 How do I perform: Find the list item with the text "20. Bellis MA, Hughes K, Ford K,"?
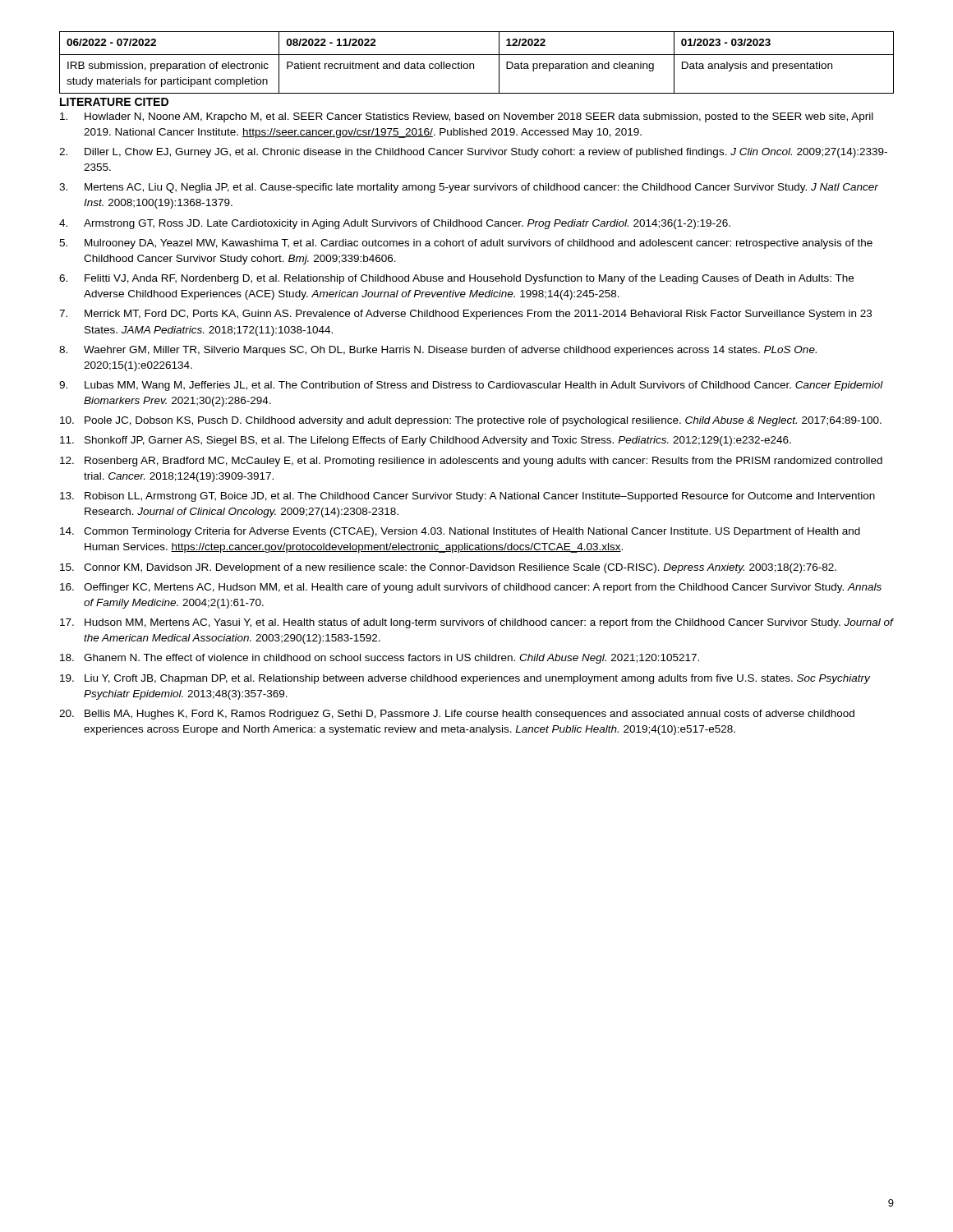(x=476, y=721)
